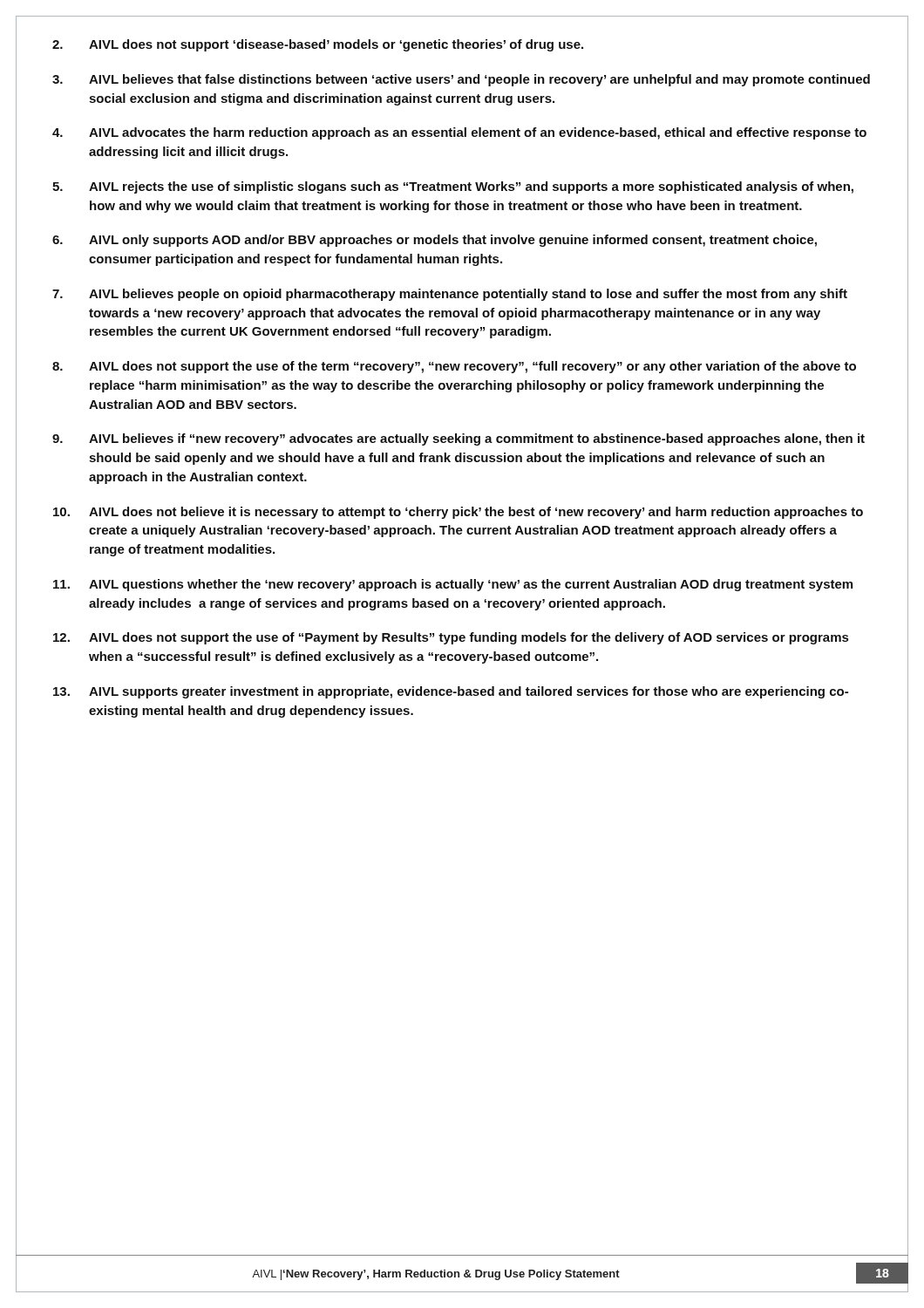Screen dimensions: 1308x924
Task: Find the region starting "5. AIVL rejects"
Action: pos(462,196)
